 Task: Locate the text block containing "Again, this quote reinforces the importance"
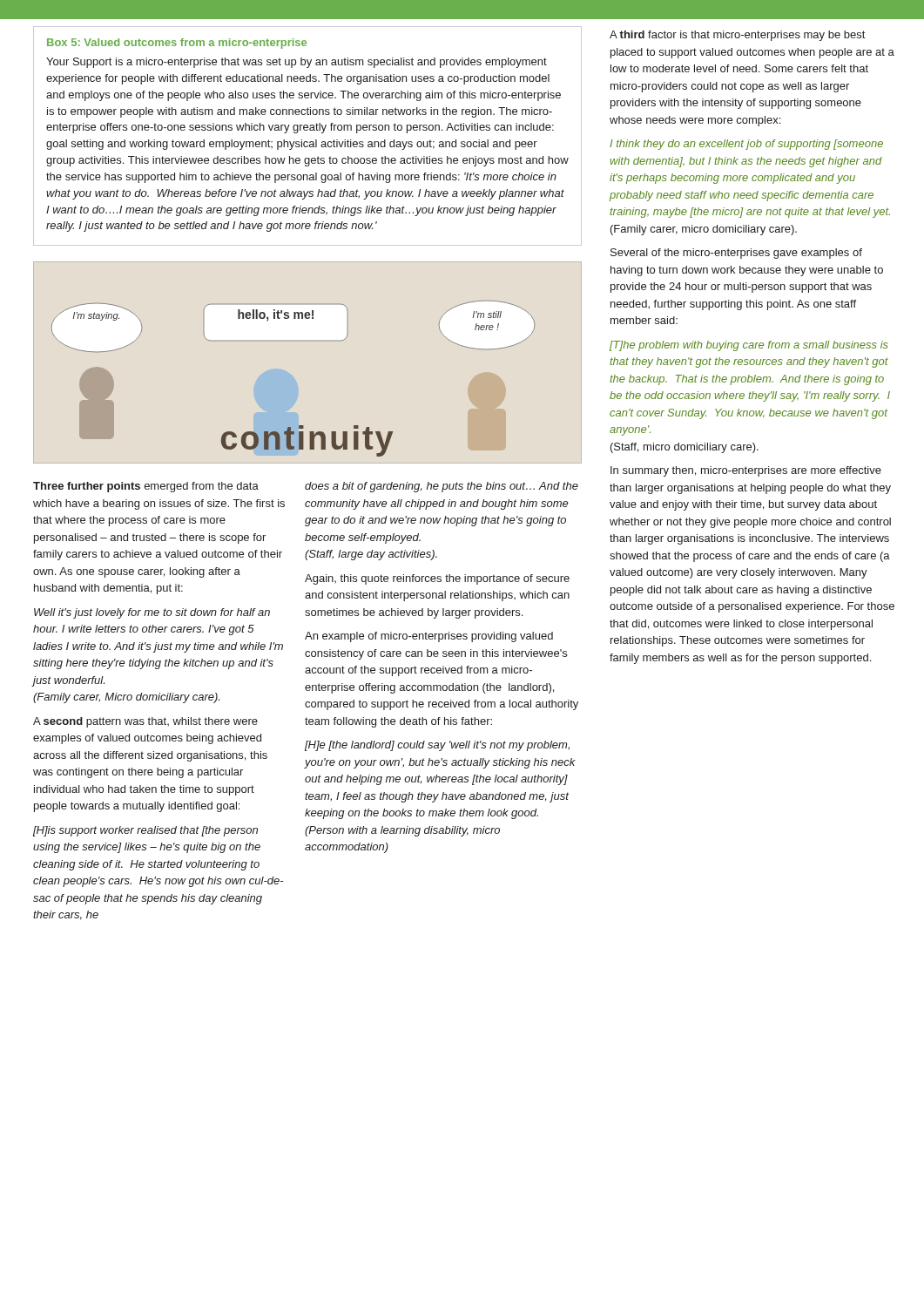[437, 595]
